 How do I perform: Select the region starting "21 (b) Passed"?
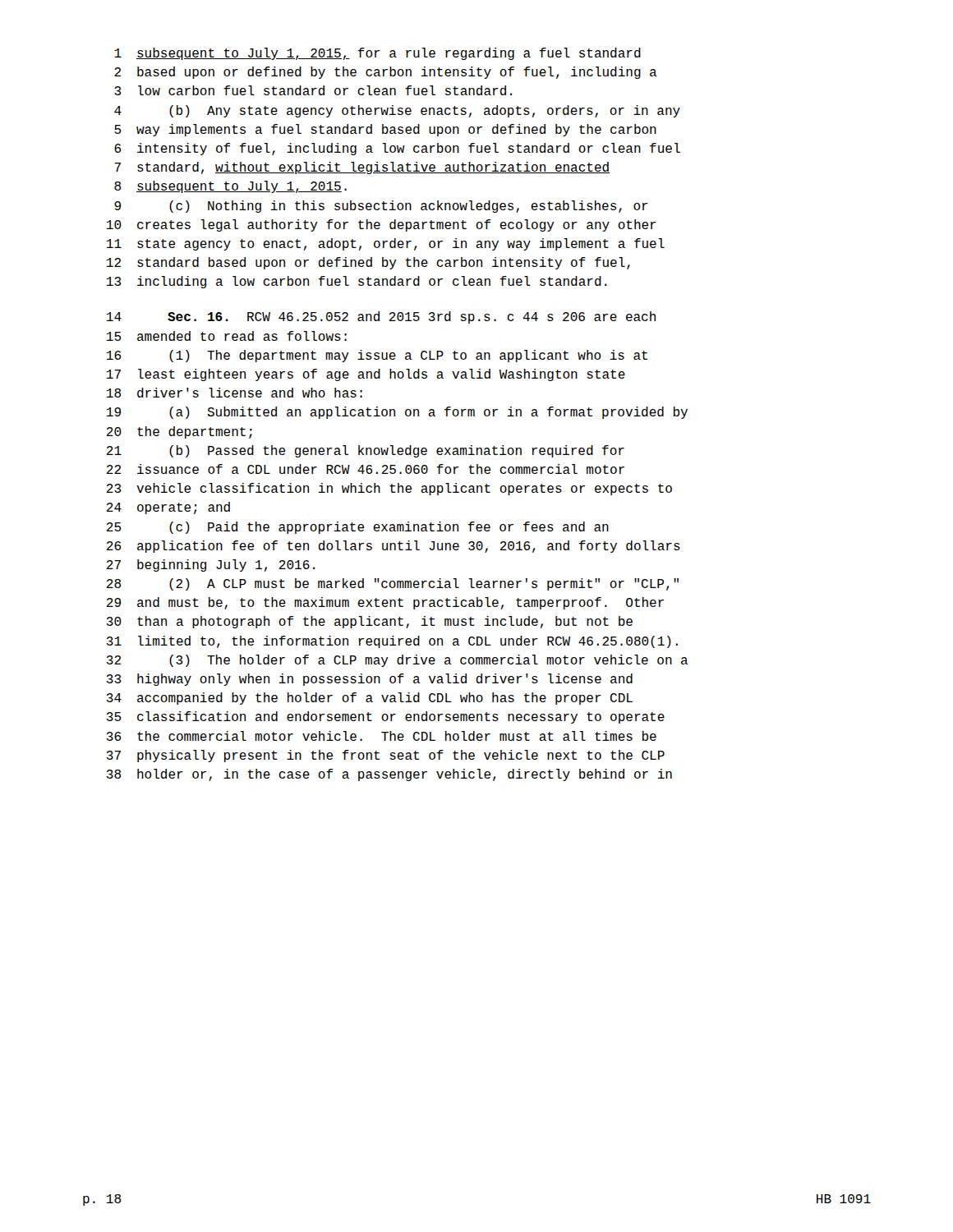[476, 452]
